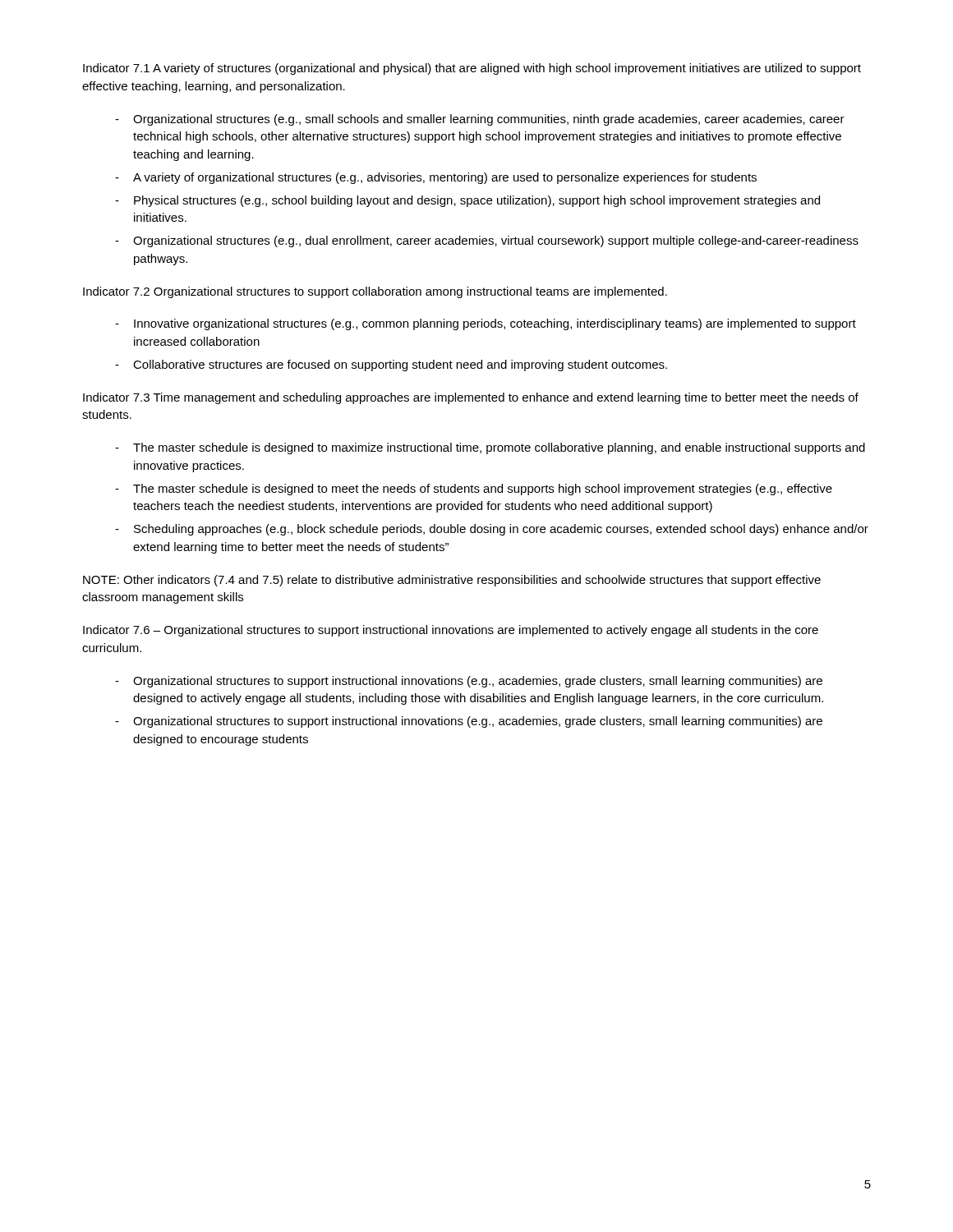Select the text block with the text "Indicator 7.2 Organizational structures to support collaboration"
Screen dimensions: 1232x953
click(x=375, y=291)
